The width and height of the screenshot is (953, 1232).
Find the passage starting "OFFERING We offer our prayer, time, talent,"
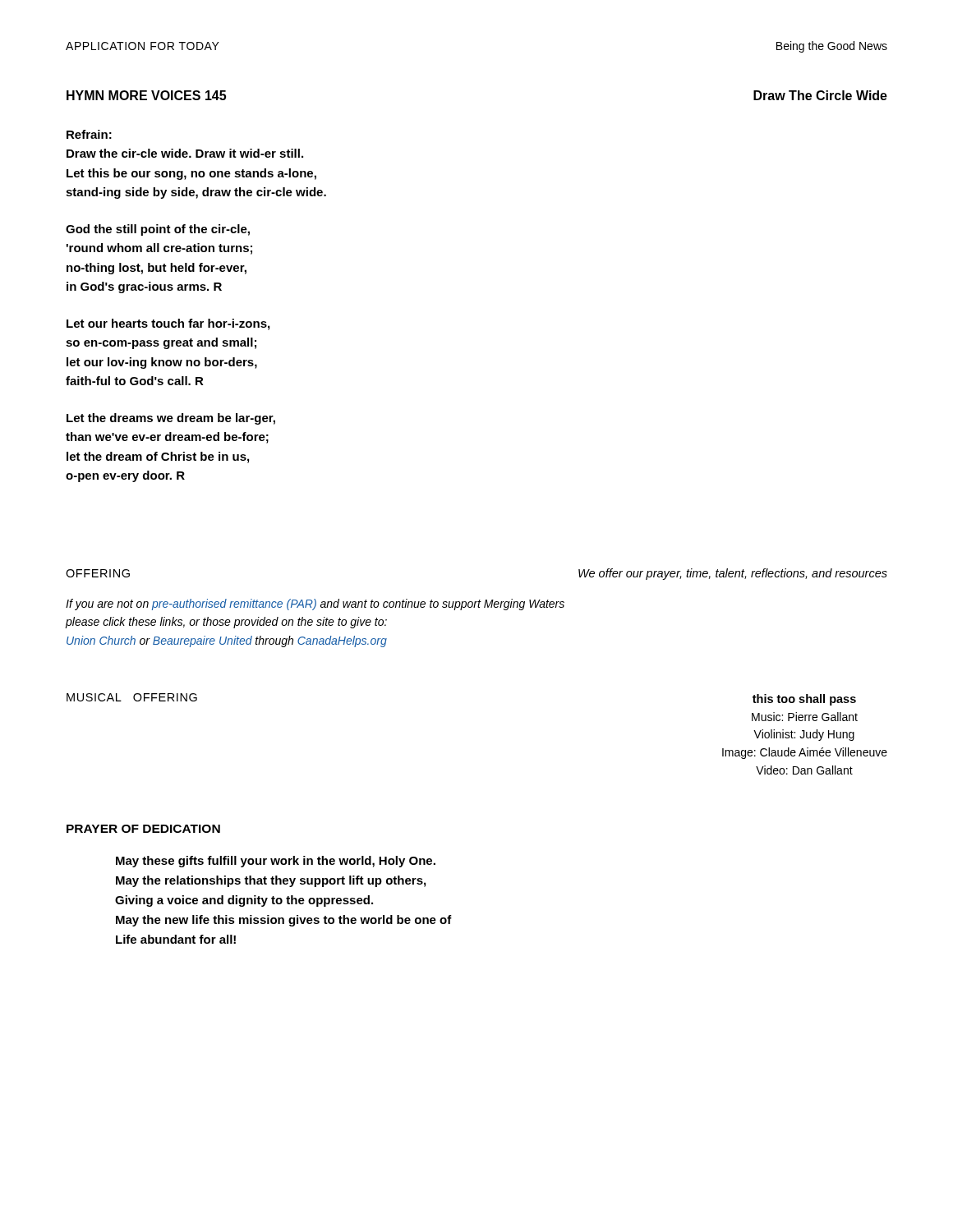95,574
